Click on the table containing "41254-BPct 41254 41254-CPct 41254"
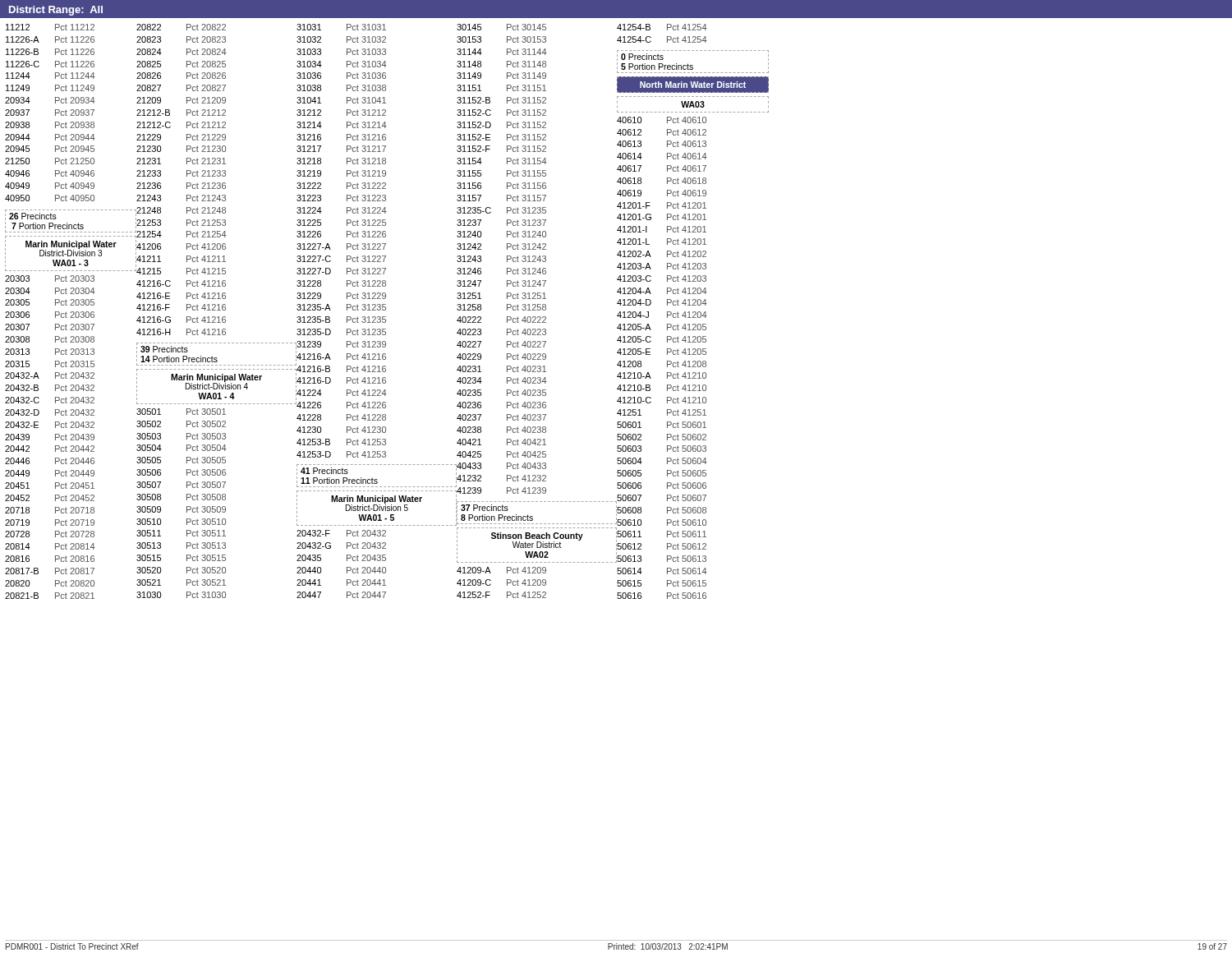The image size is (1232, 953). tap(693, 34)
